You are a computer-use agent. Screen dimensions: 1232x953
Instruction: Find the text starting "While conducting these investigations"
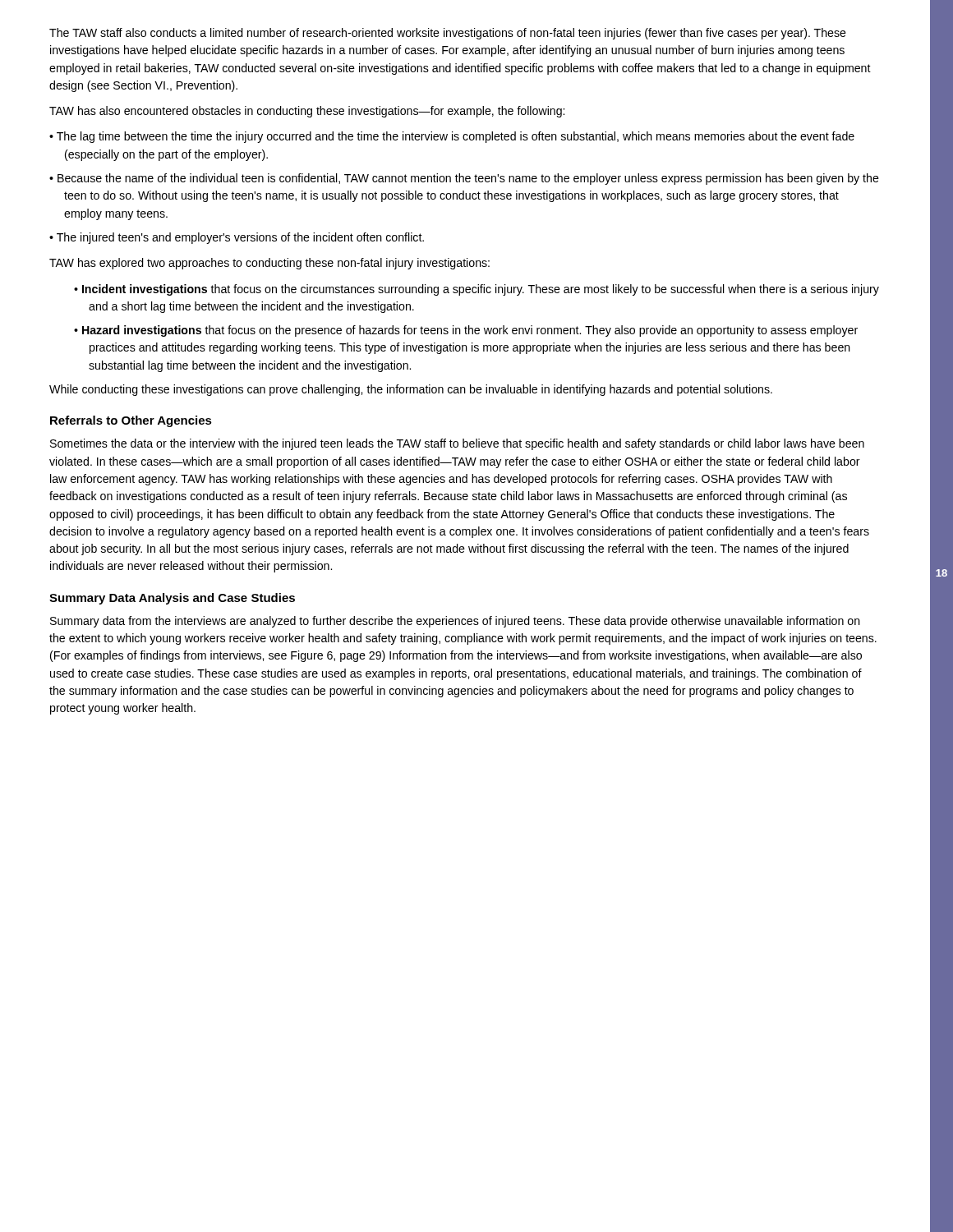[411, 389]
